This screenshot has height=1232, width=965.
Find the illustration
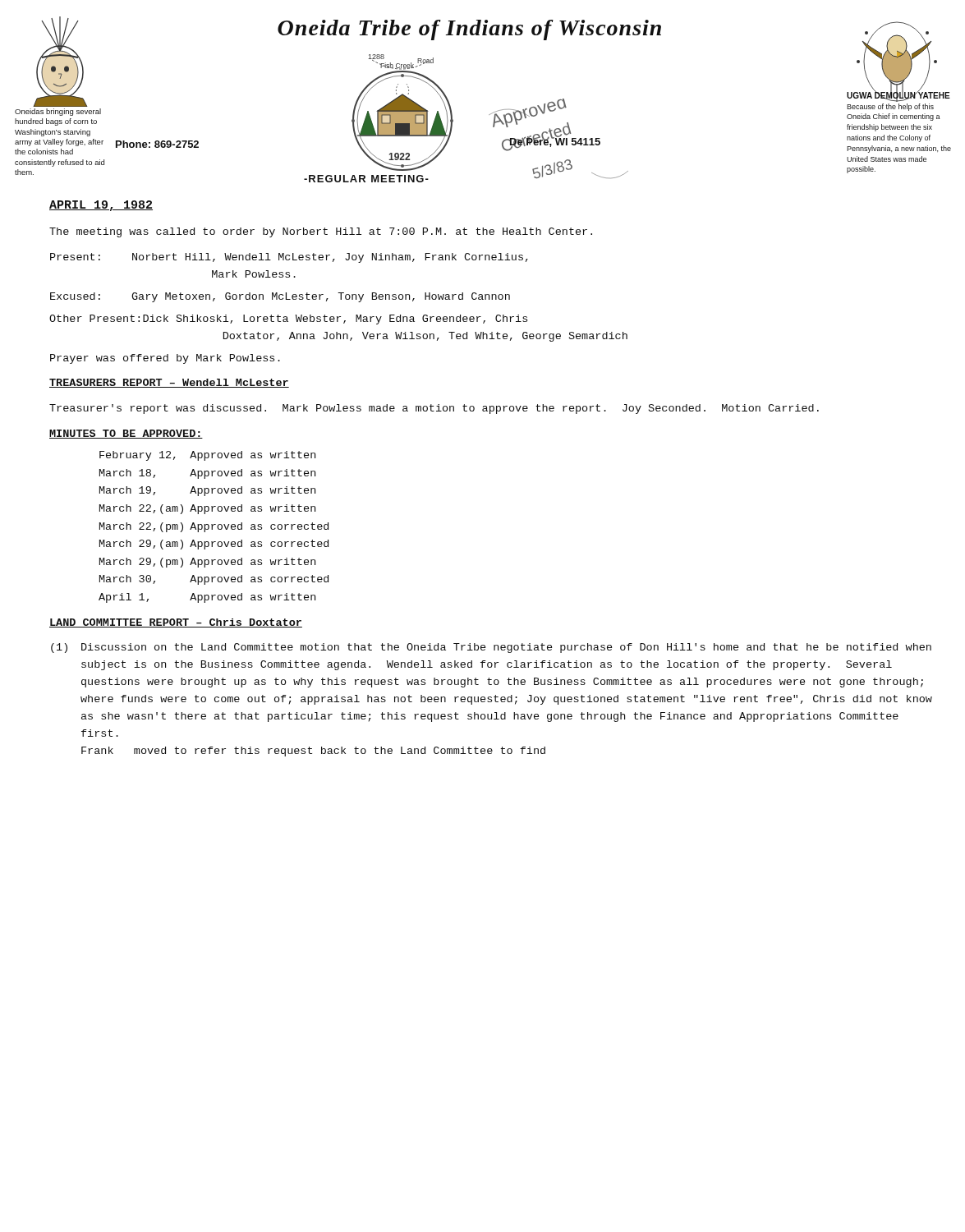[x=402, y=115]
